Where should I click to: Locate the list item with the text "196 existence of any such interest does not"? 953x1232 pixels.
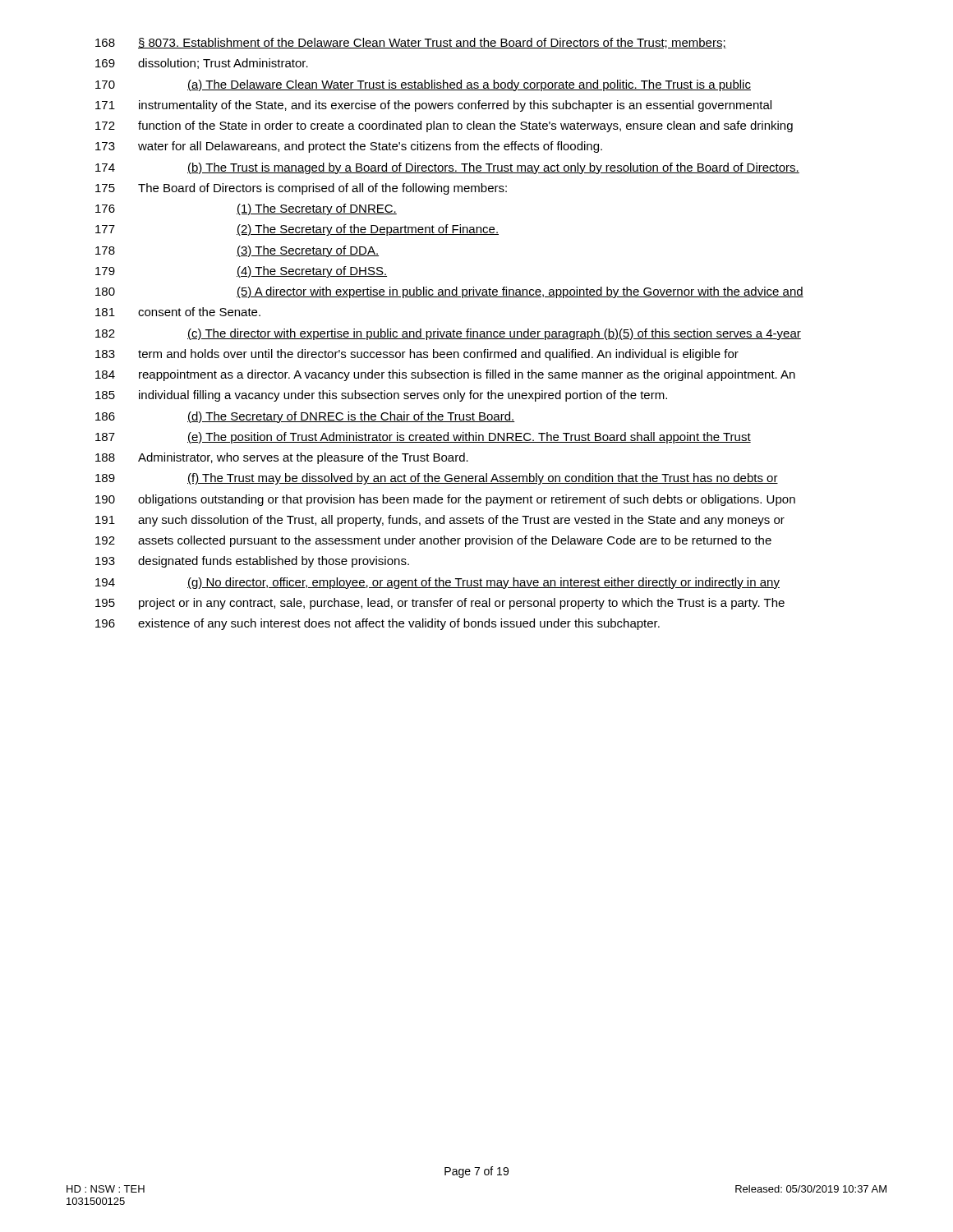click(x=476, y=623)
